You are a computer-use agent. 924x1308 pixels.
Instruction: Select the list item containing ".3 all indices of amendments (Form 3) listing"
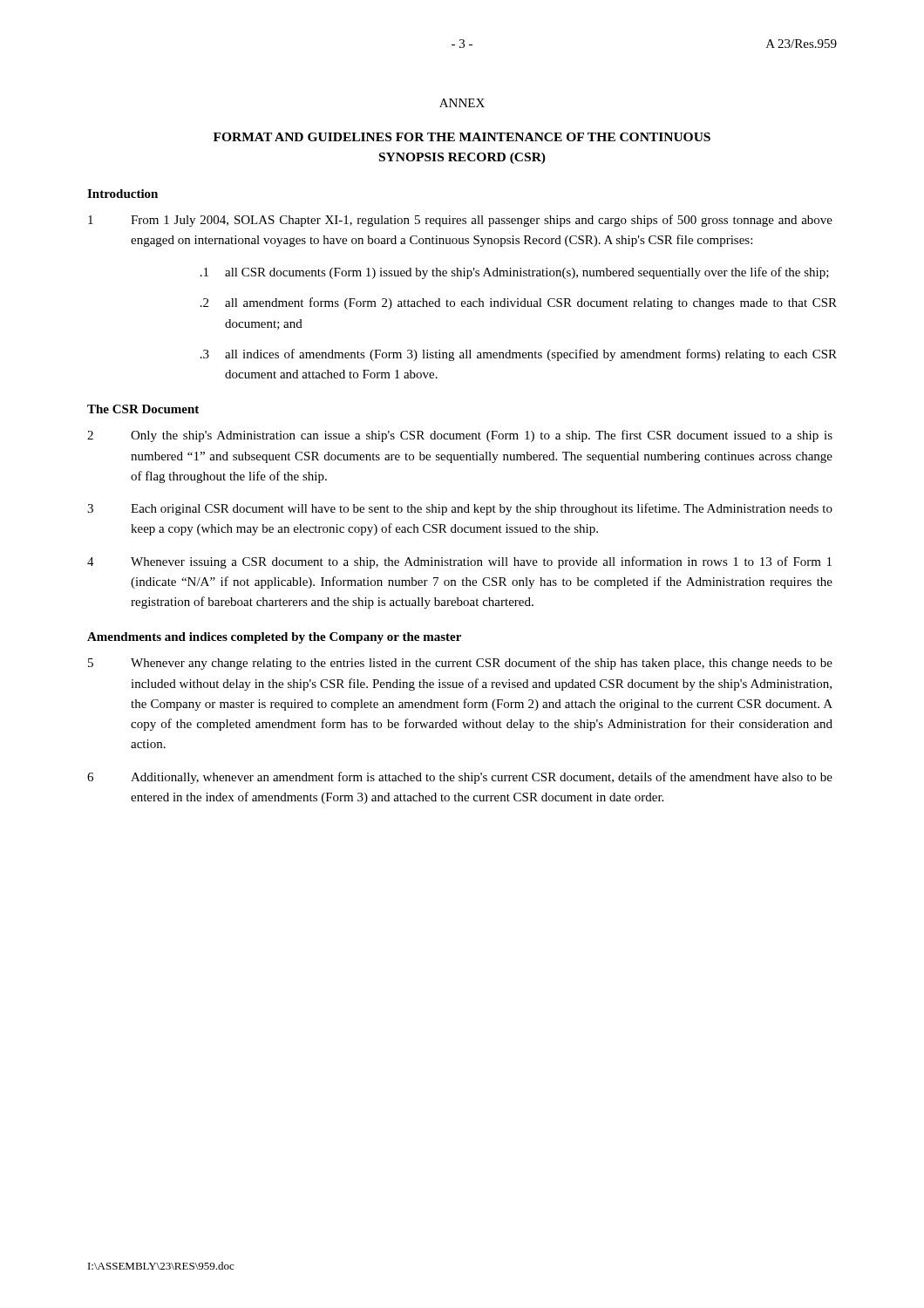(488, 365)
